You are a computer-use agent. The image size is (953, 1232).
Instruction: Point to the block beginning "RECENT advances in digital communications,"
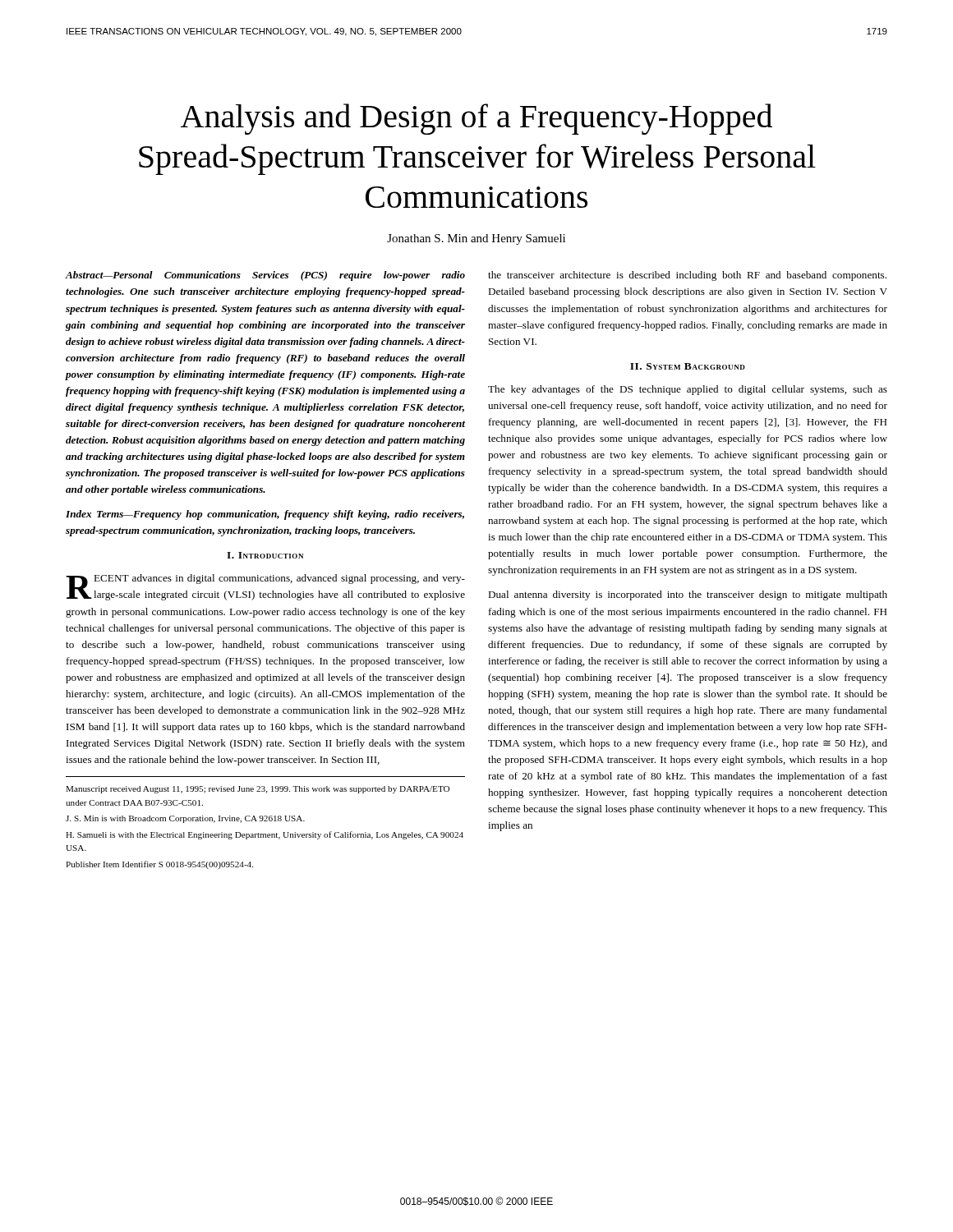tap(265, 669)
